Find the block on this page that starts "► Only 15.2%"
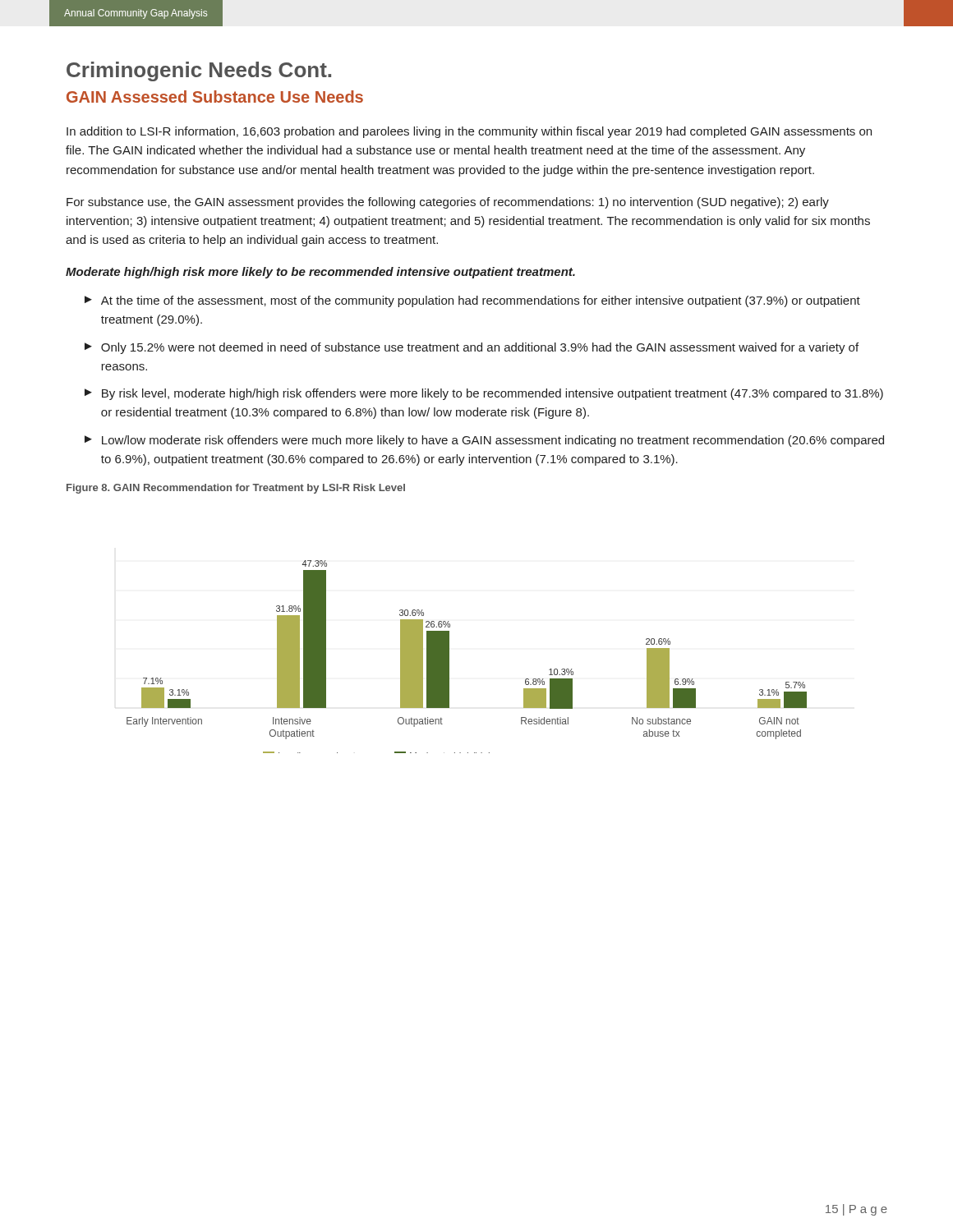The width and height of the screenshot is (953, 1232). click(485, 356)
